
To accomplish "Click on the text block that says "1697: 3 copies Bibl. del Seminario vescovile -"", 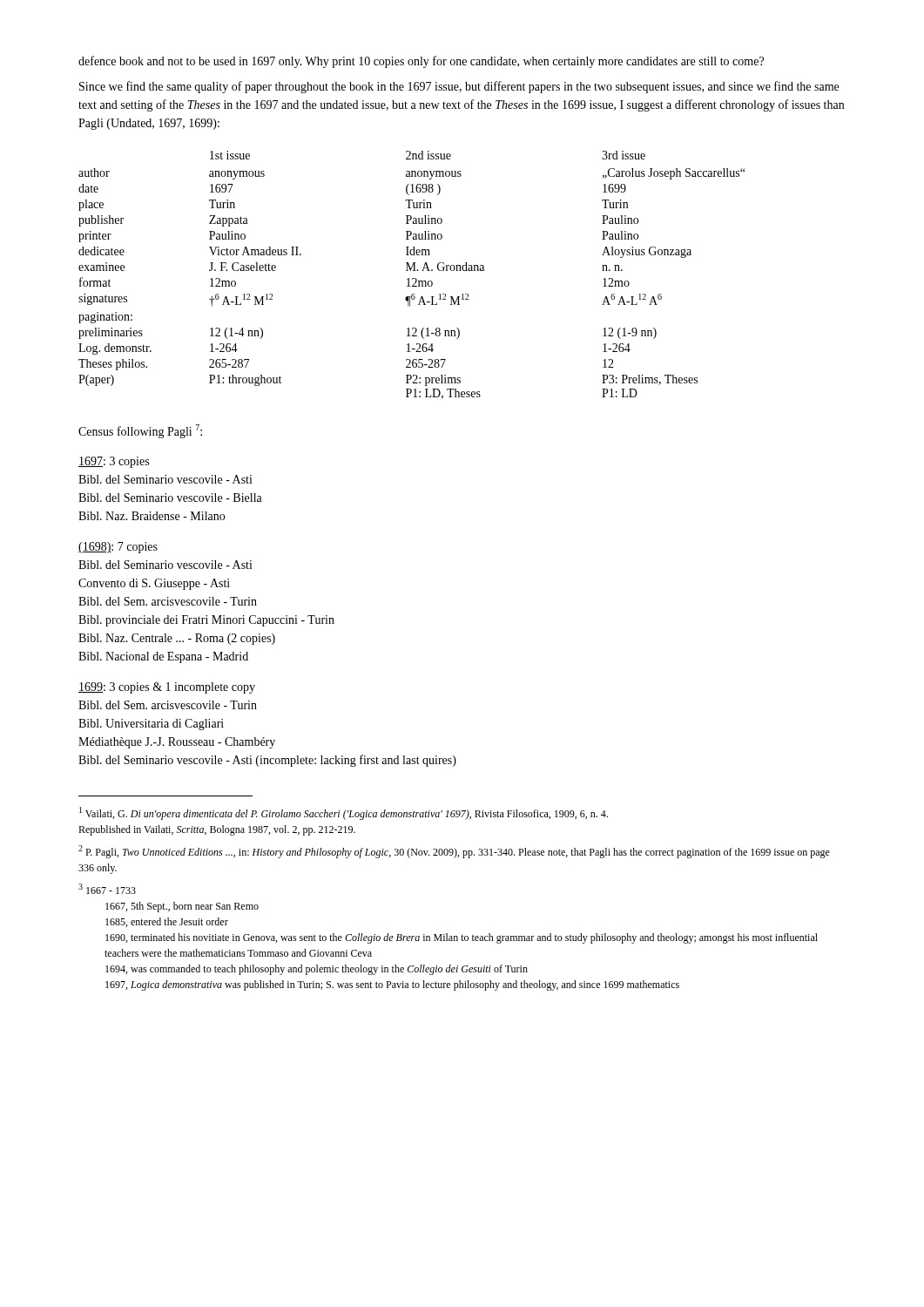I will (x=170, y=489).
